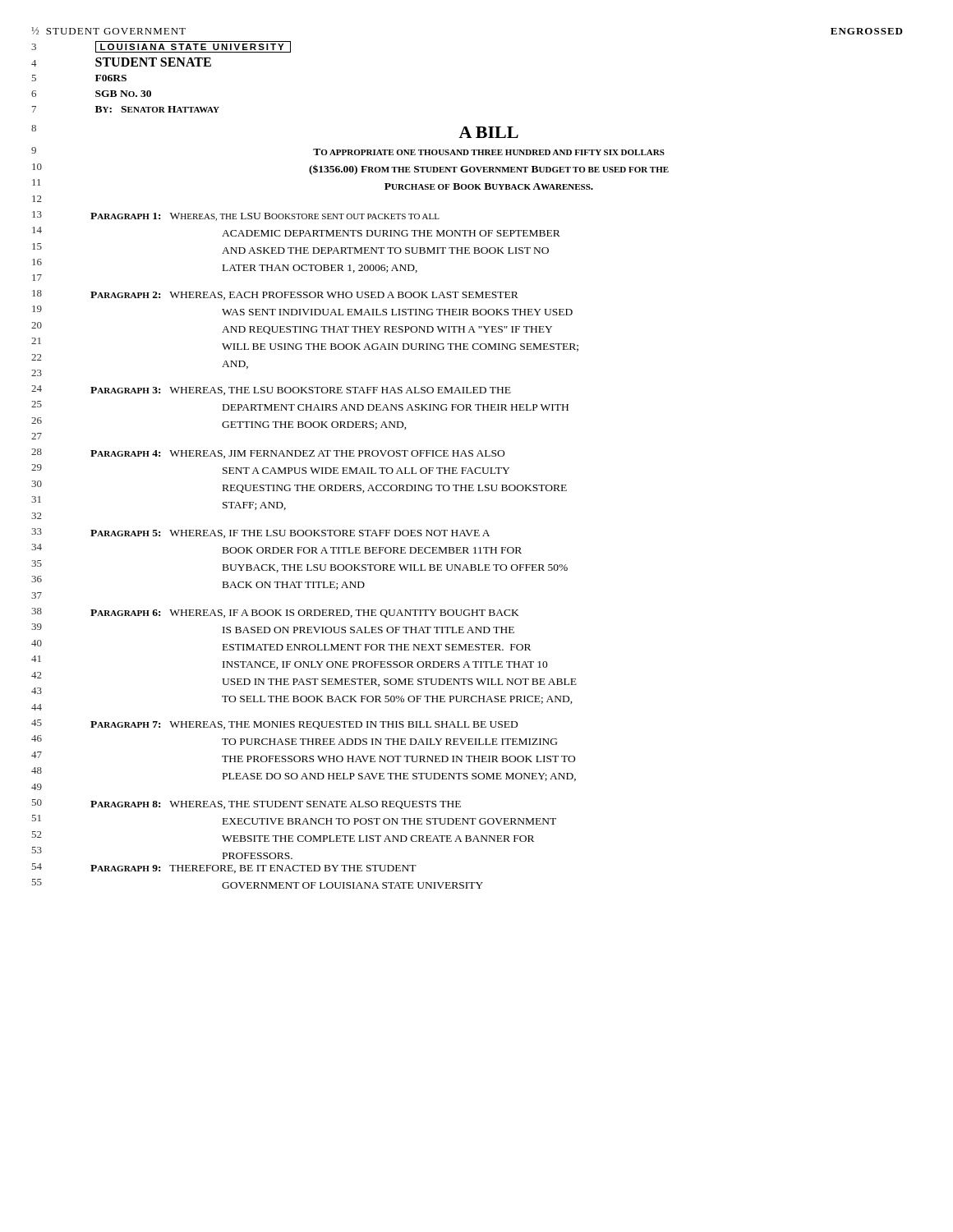Select the text block that says "PARAGRAPH 5: WHEREAS, IF"
The height and width of the screenshot is (1232, 953).
489,560
